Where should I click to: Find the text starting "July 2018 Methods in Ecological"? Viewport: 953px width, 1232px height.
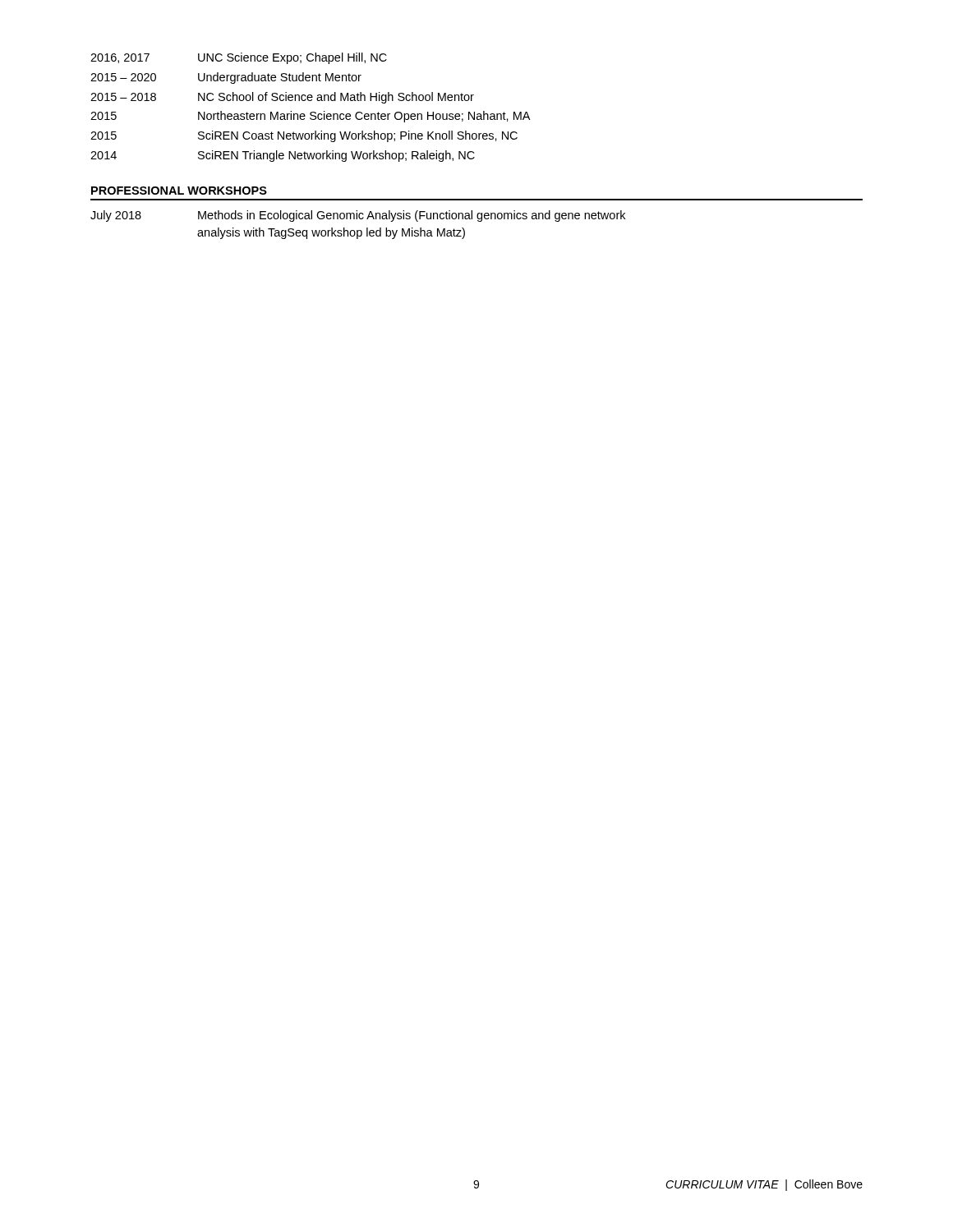click(476, 224)
